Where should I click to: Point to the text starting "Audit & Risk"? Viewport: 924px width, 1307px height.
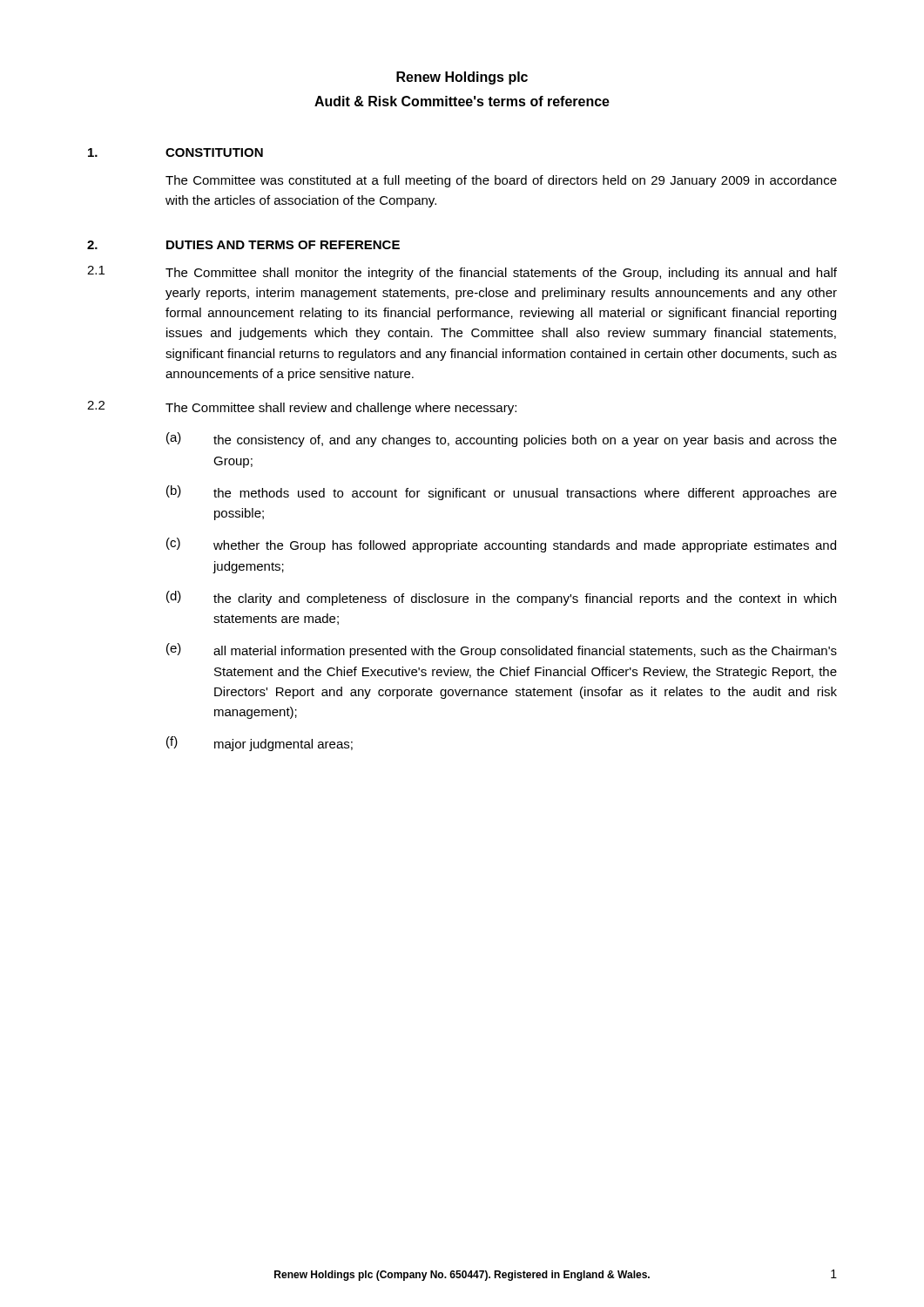click(x=462, y=101)
